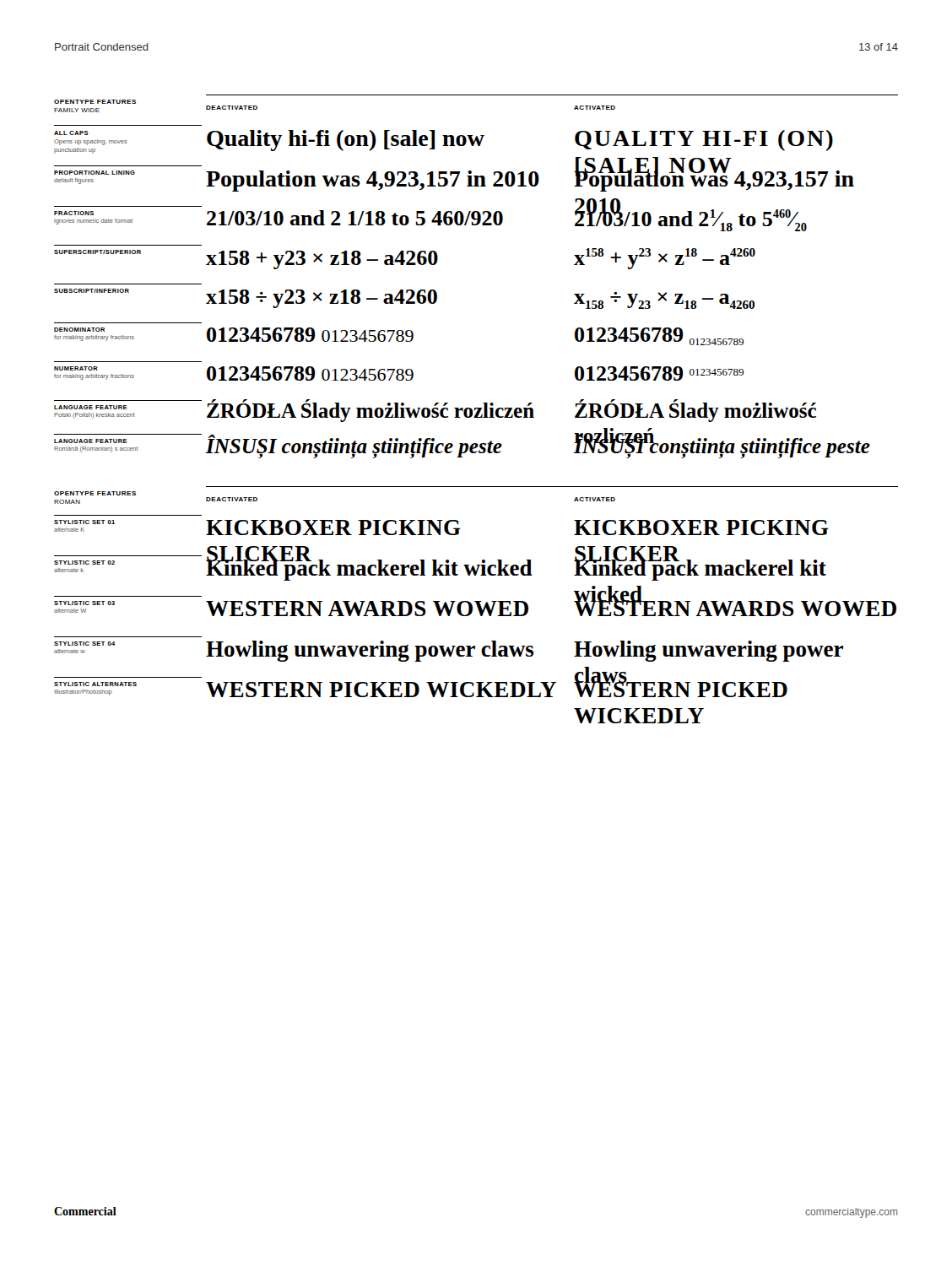
Task: Point to the block beginning "LANGUAGE FEATURE Polski (Polish)"
Action: (126, 411)
